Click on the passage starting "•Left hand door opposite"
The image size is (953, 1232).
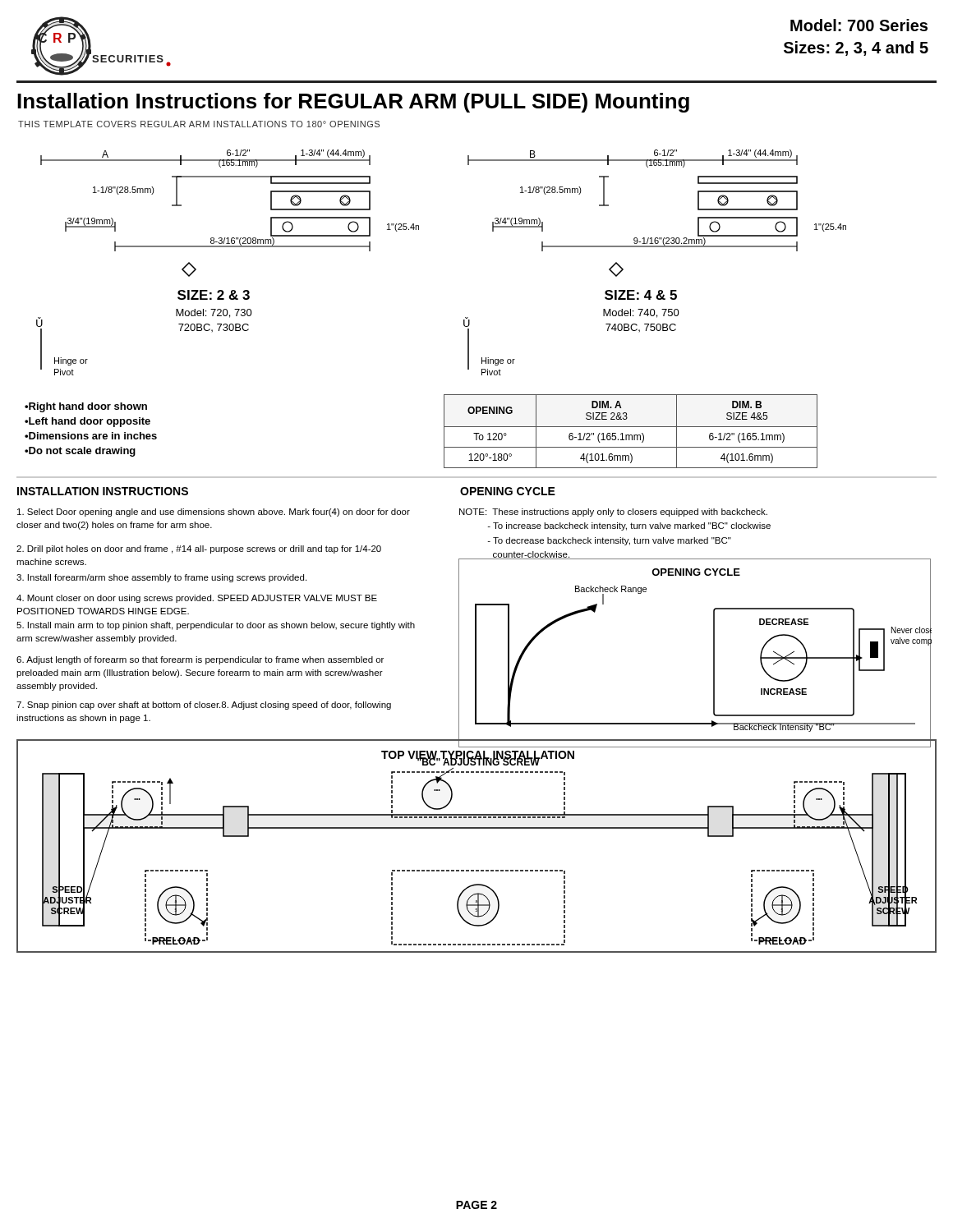(x=88, y=421)
